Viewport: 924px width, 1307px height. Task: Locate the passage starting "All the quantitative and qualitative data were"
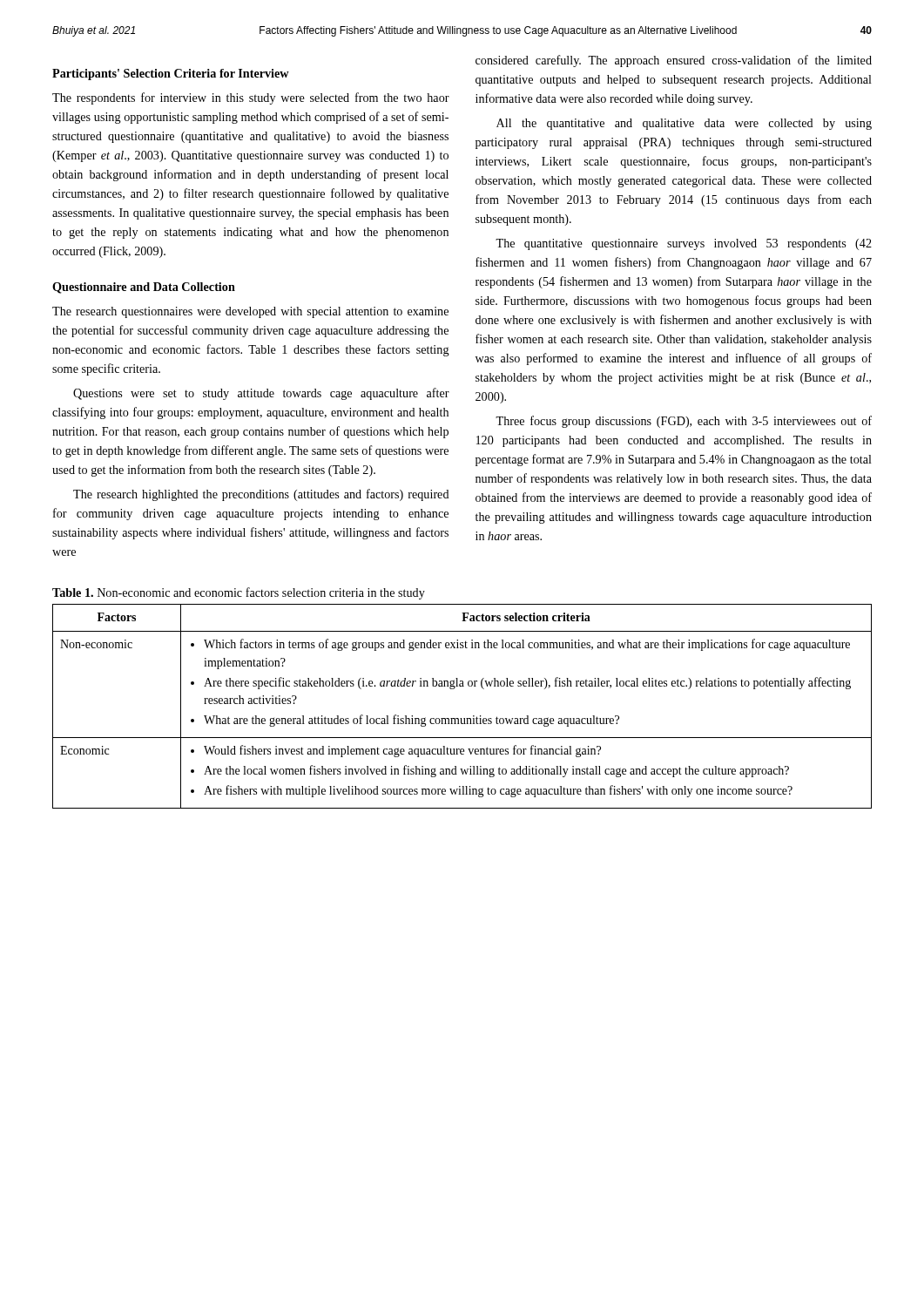(673, 171)
